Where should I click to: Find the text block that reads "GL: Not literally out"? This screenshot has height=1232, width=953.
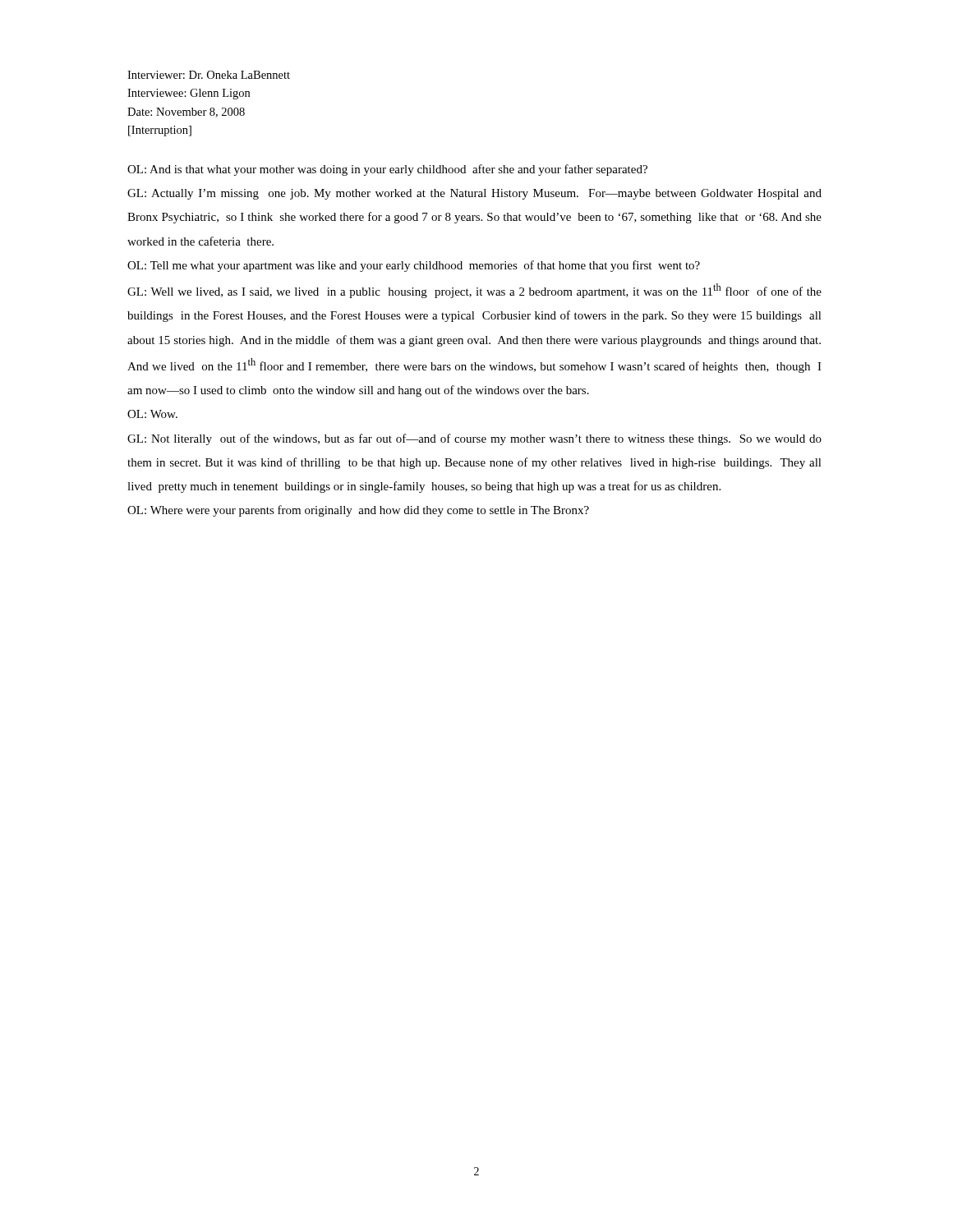tap(474, 462)
